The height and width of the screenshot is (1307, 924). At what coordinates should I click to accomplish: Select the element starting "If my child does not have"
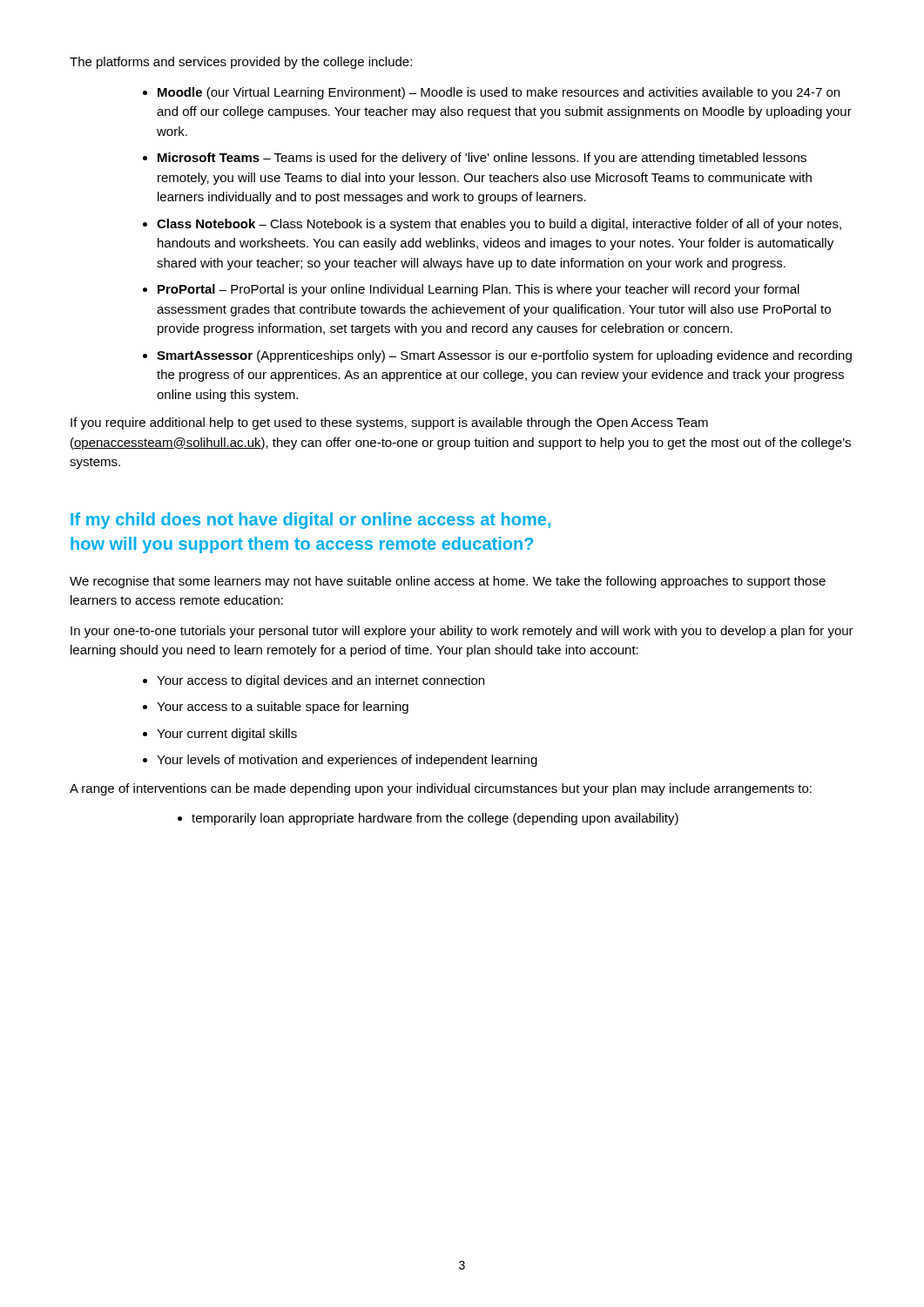click(x=311, y=531)
